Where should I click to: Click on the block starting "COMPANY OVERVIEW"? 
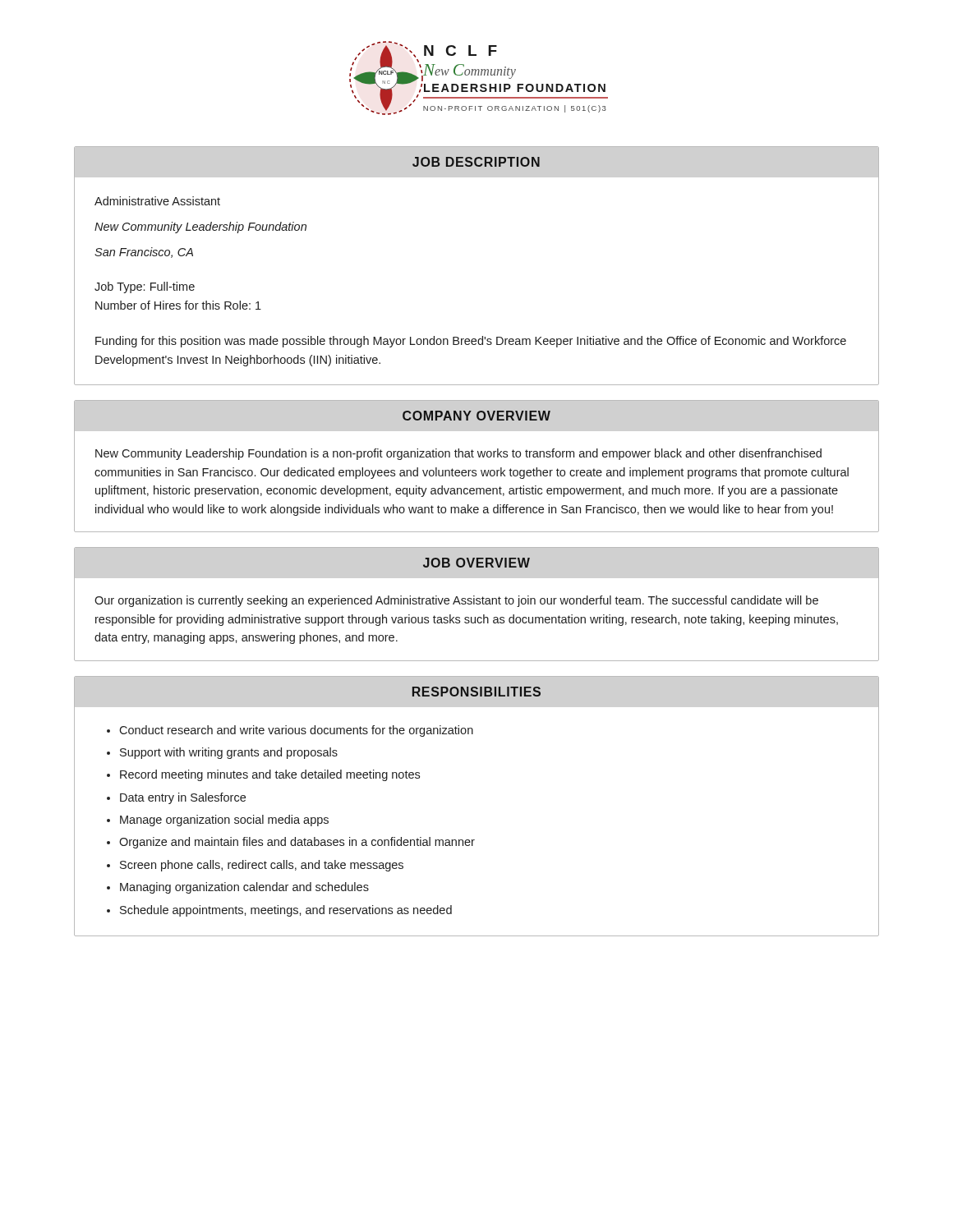click(x=476, y=416)
